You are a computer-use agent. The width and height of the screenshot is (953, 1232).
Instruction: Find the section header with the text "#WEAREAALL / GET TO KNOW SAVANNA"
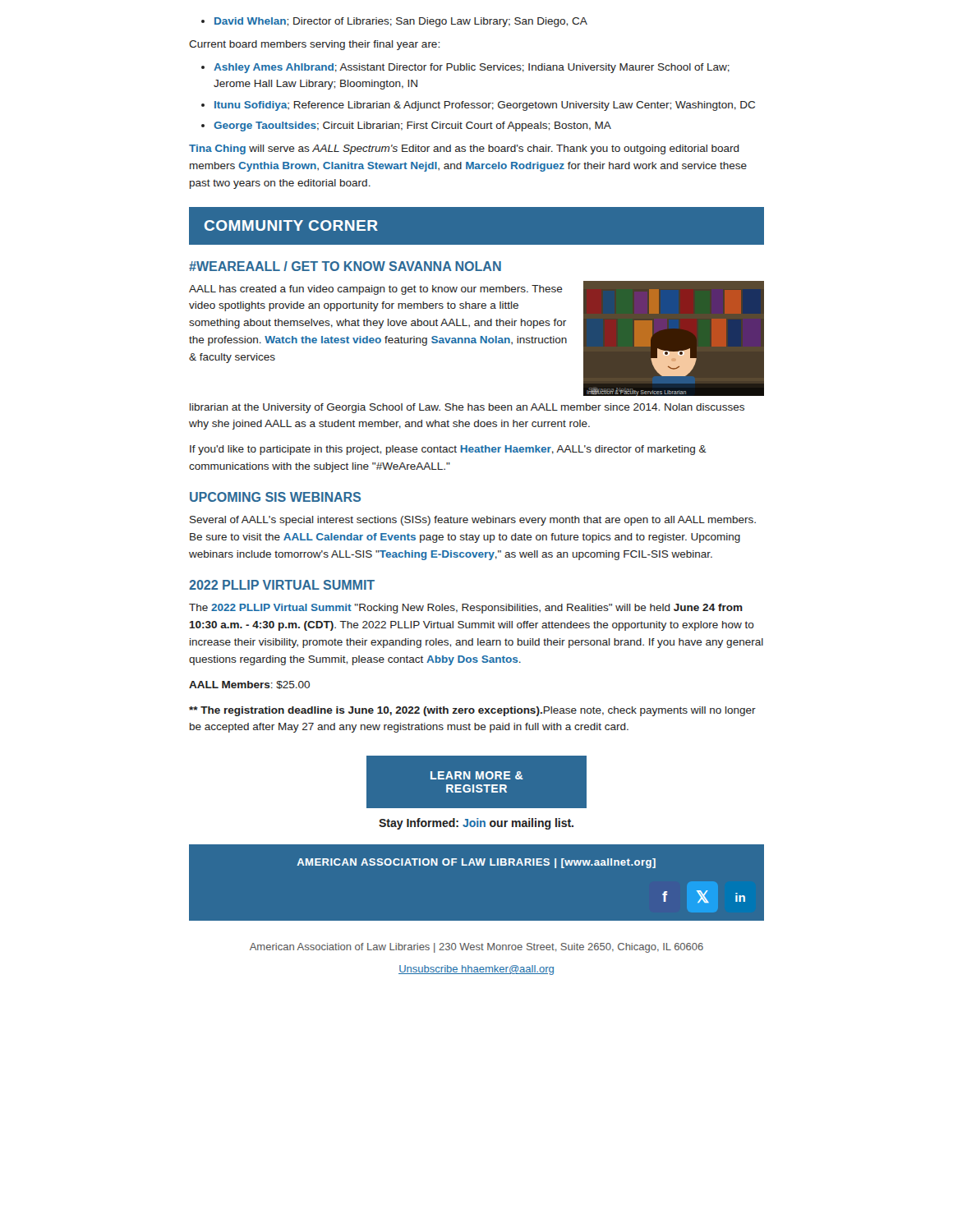point(345,266)
